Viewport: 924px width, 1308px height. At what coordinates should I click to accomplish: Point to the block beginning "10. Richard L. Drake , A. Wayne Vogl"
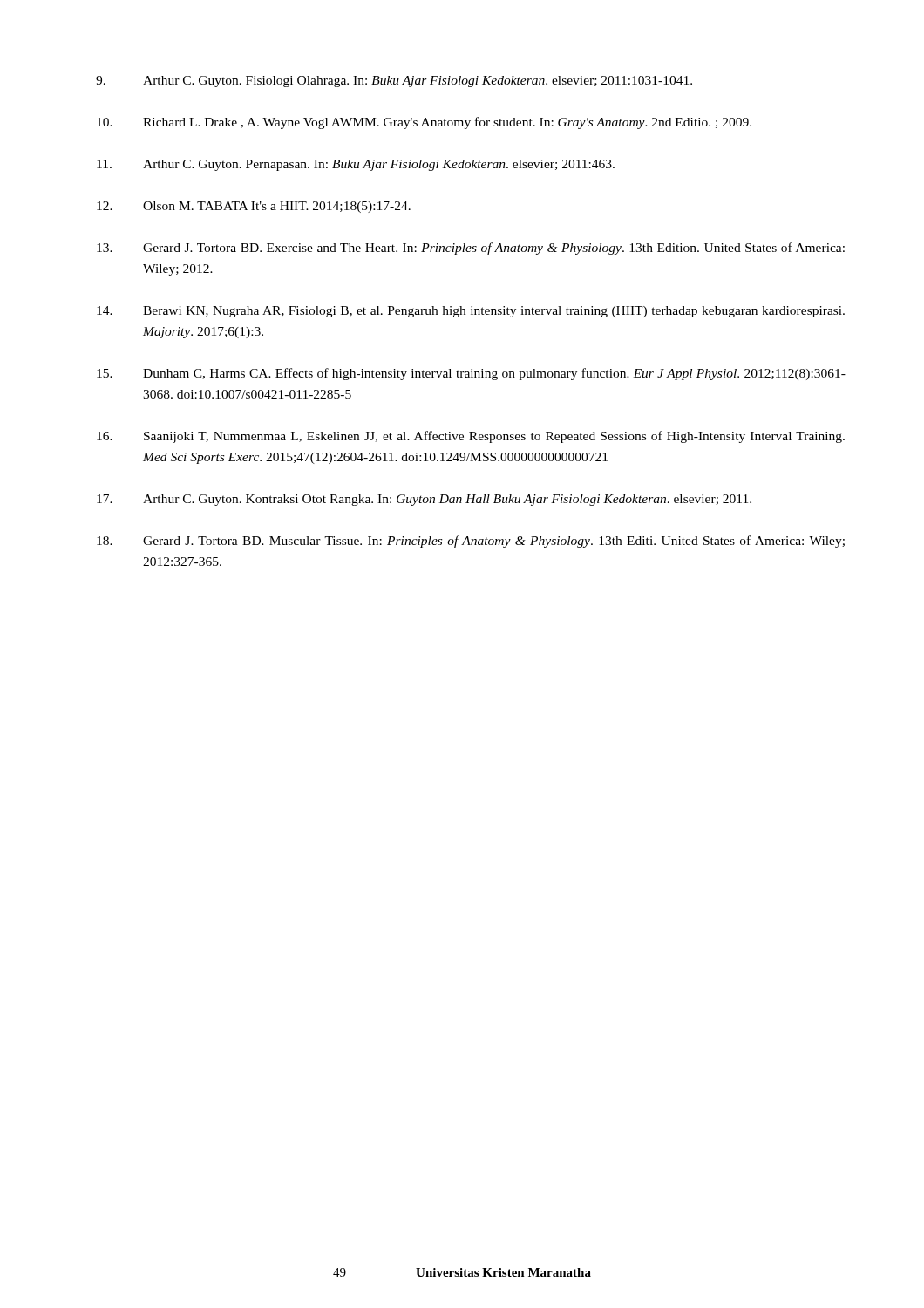click(x=471, y=122)
